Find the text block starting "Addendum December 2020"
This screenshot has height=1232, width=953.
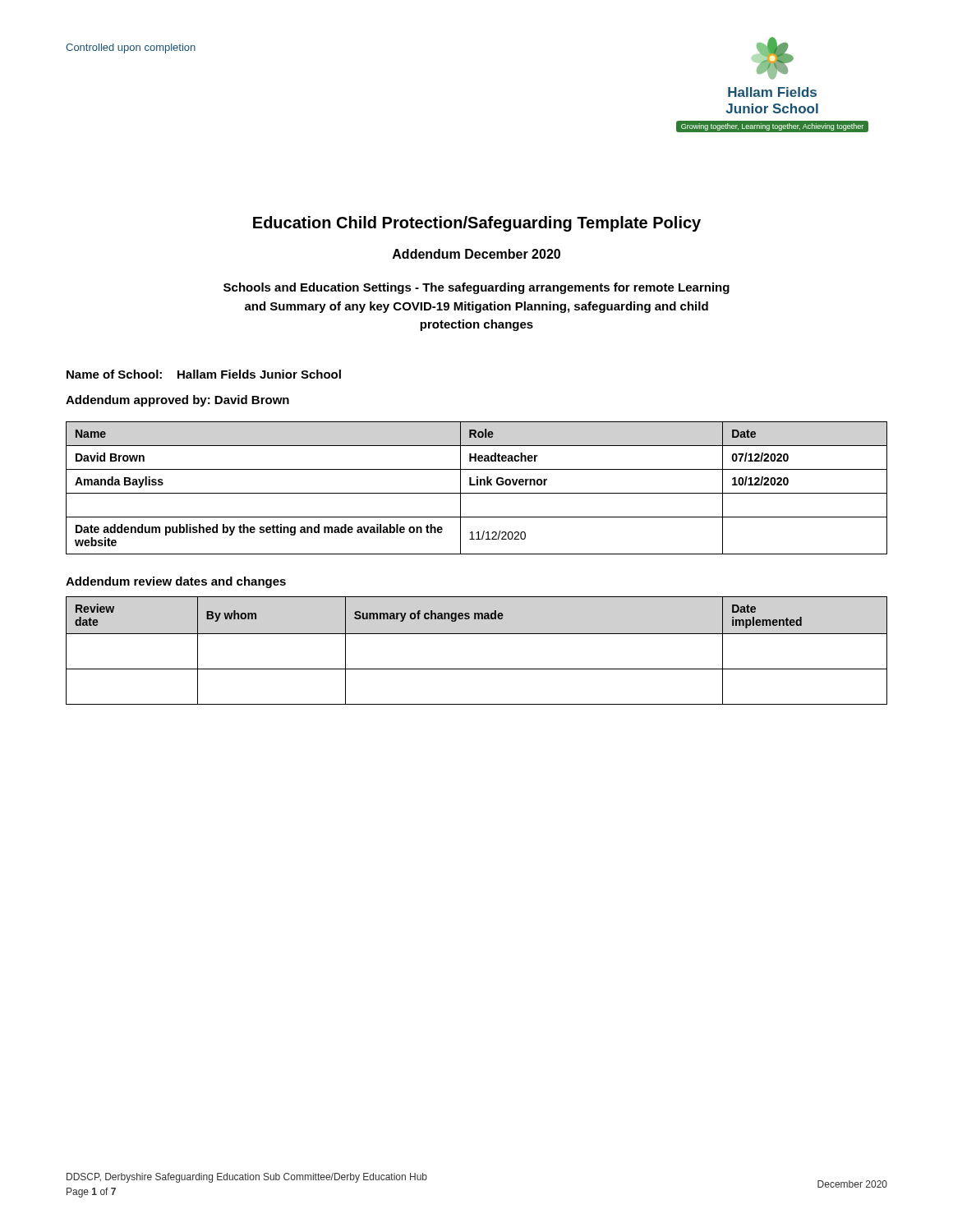click(476, 254)
